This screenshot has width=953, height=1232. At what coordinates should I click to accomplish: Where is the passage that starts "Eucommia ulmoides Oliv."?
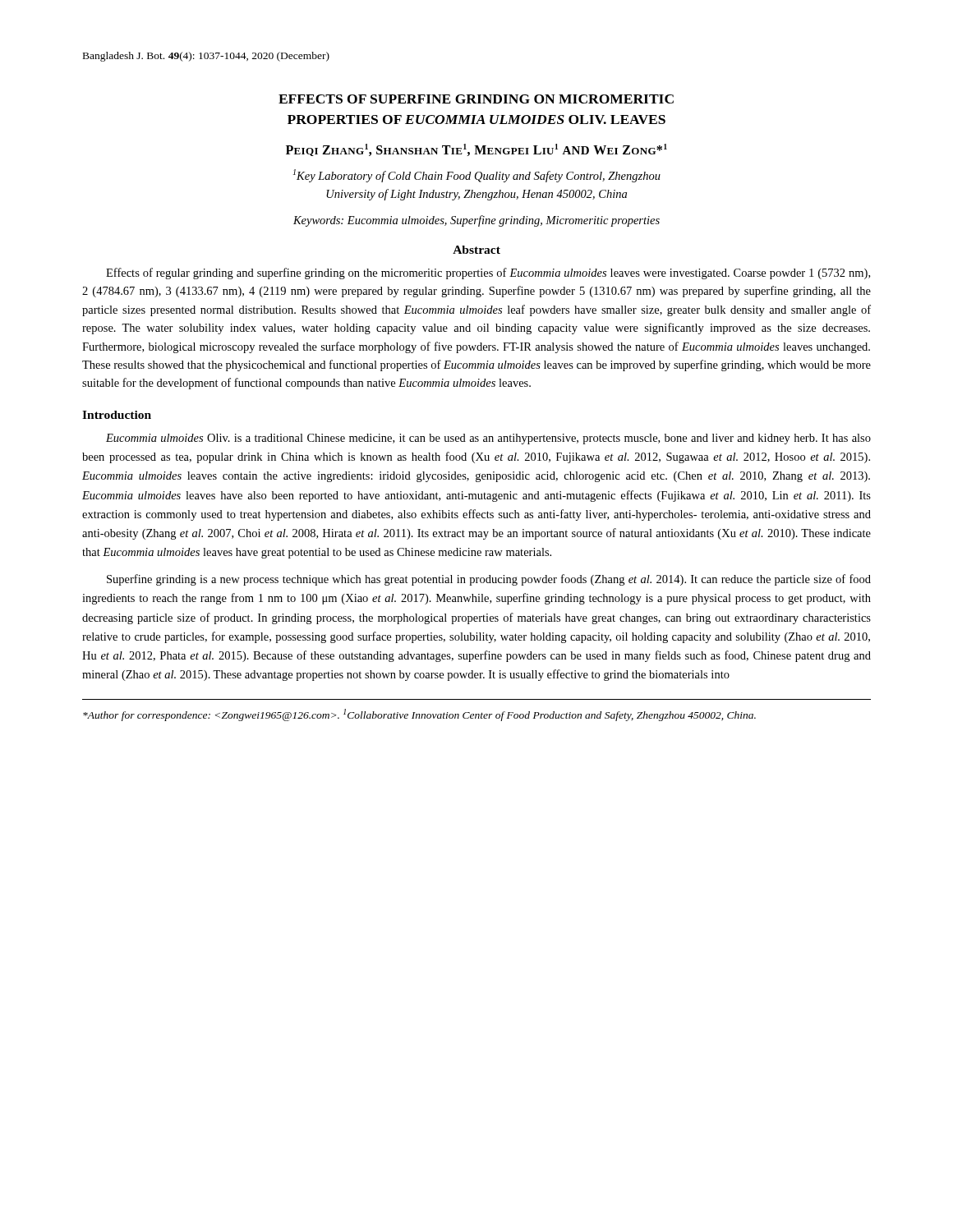476,495
